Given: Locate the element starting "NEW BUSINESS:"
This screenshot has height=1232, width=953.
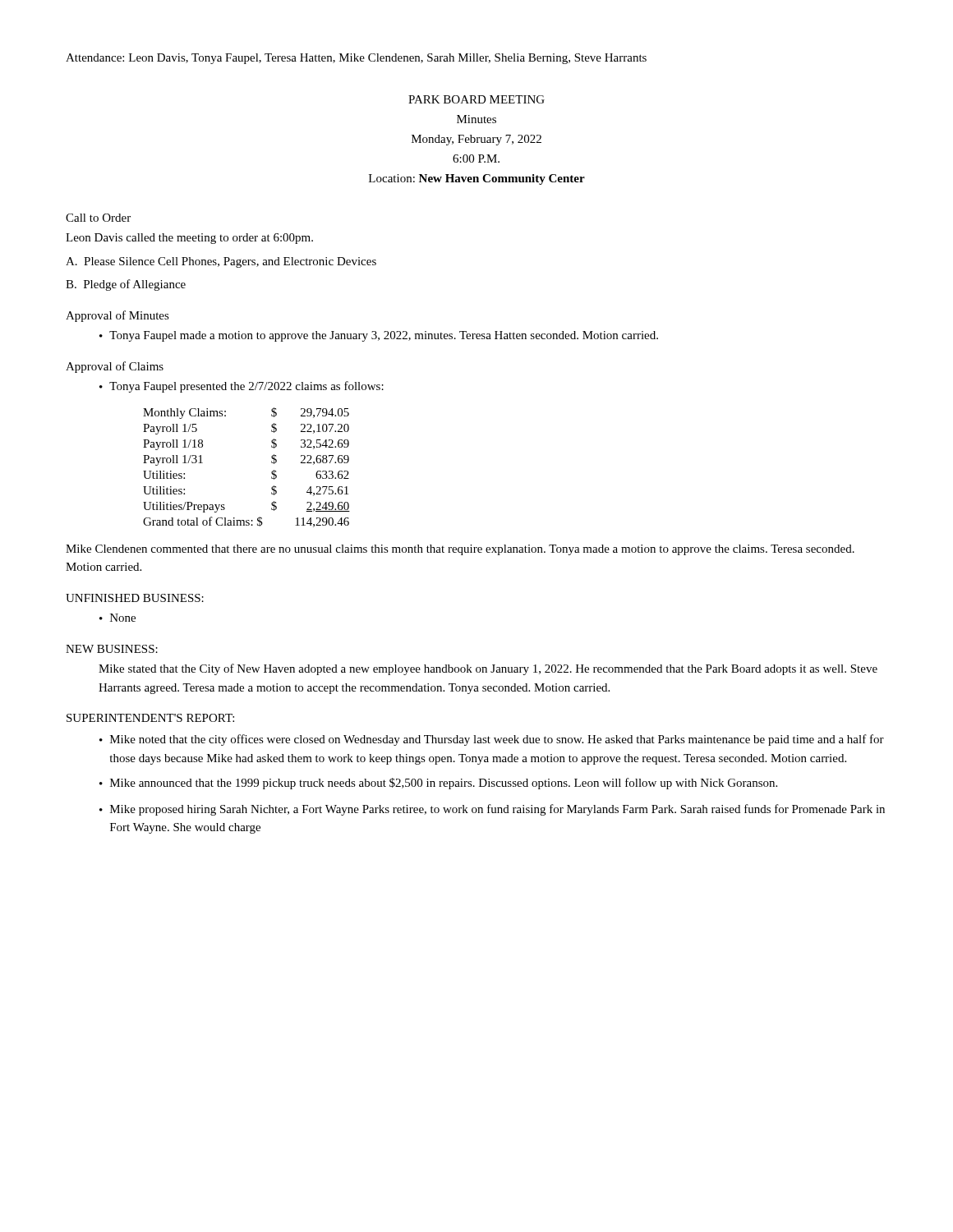Looking at the screenshot, I should (112, 649).
